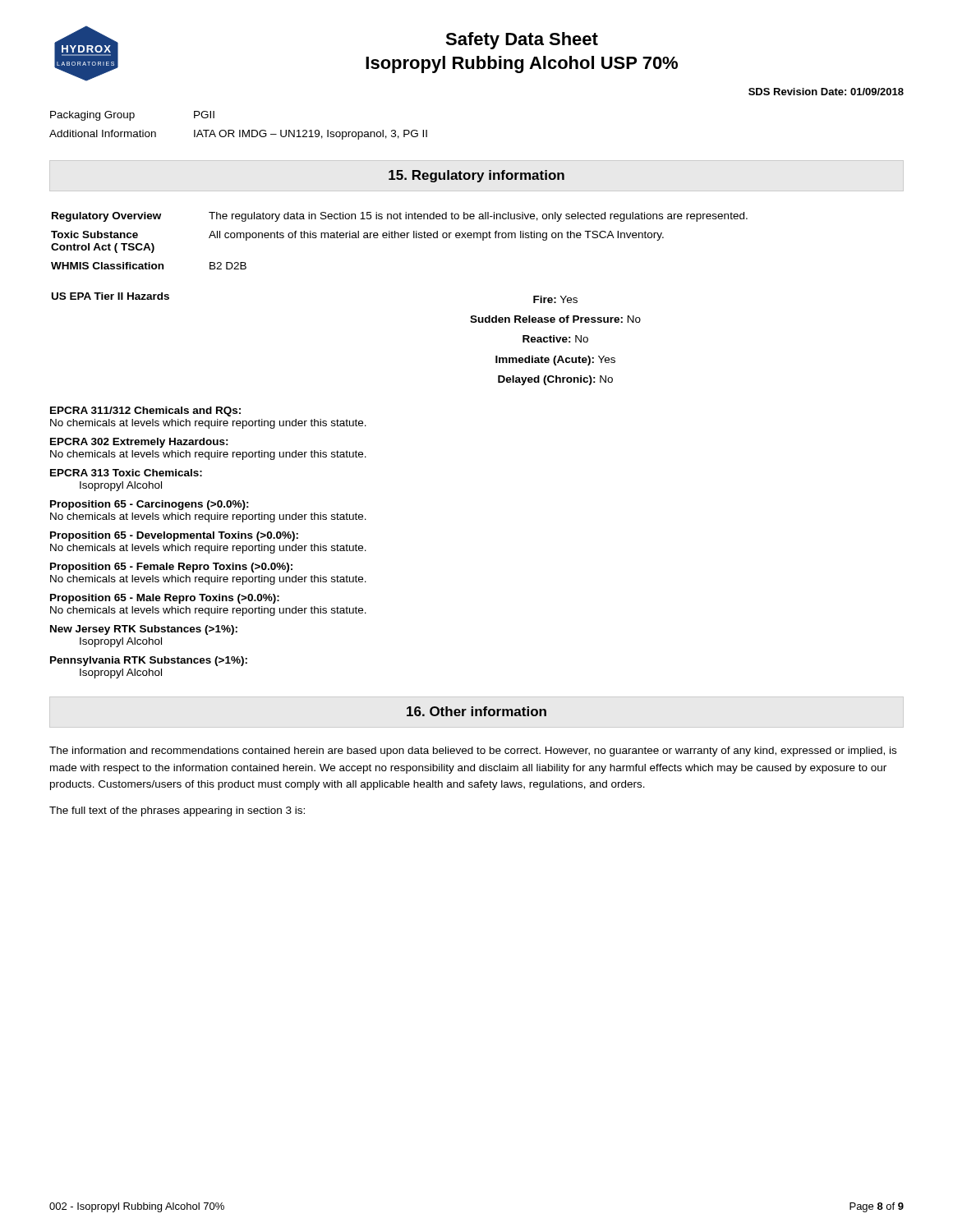The image size is (953, 1232).
Task: Navigate to the block starting "16. Other information"
Action: pos(476,712)
